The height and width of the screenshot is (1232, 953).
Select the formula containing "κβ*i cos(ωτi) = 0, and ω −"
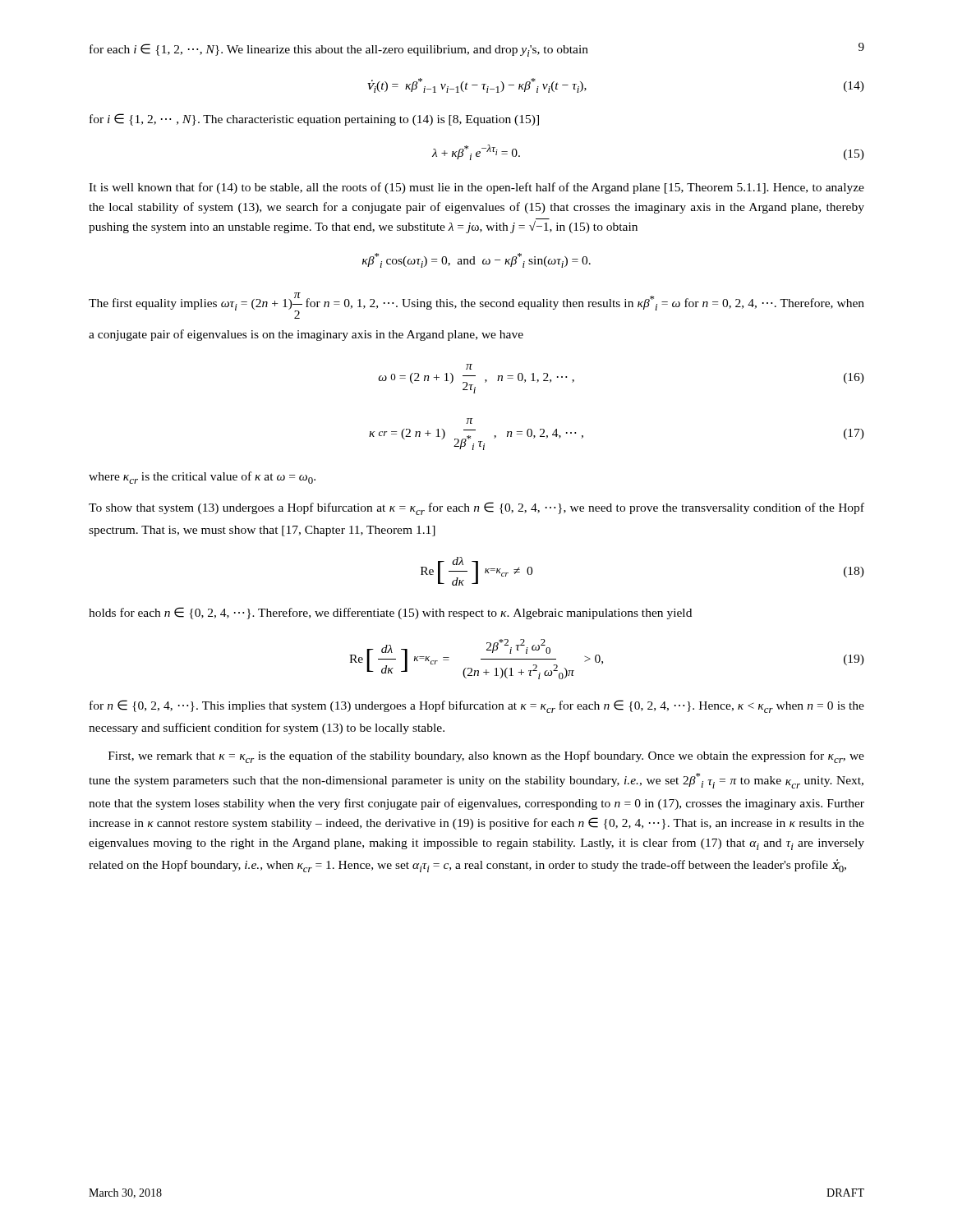[476, 260]
